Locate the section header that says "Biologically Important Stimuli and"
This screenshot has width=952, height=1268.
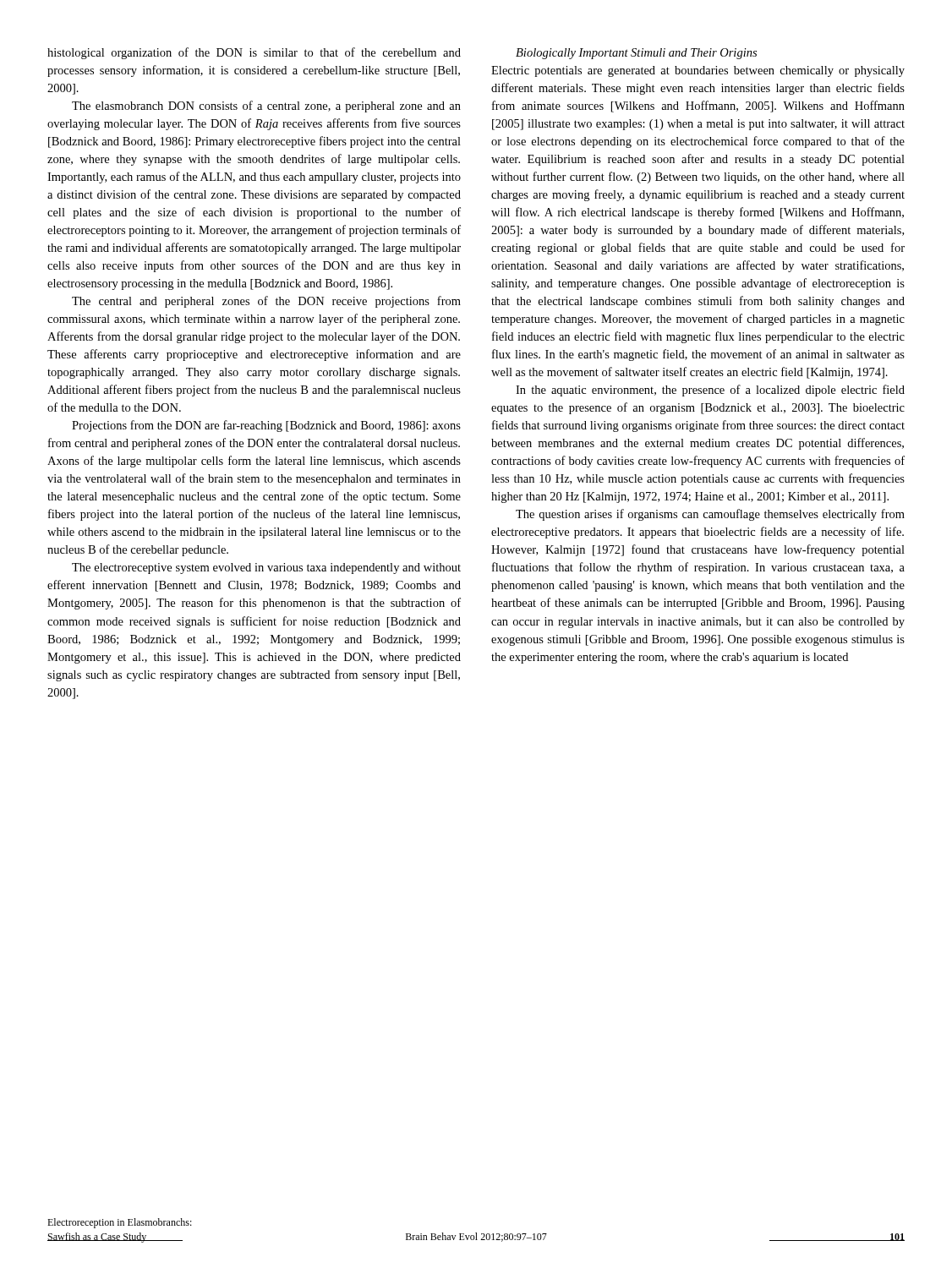pos(698,53)
